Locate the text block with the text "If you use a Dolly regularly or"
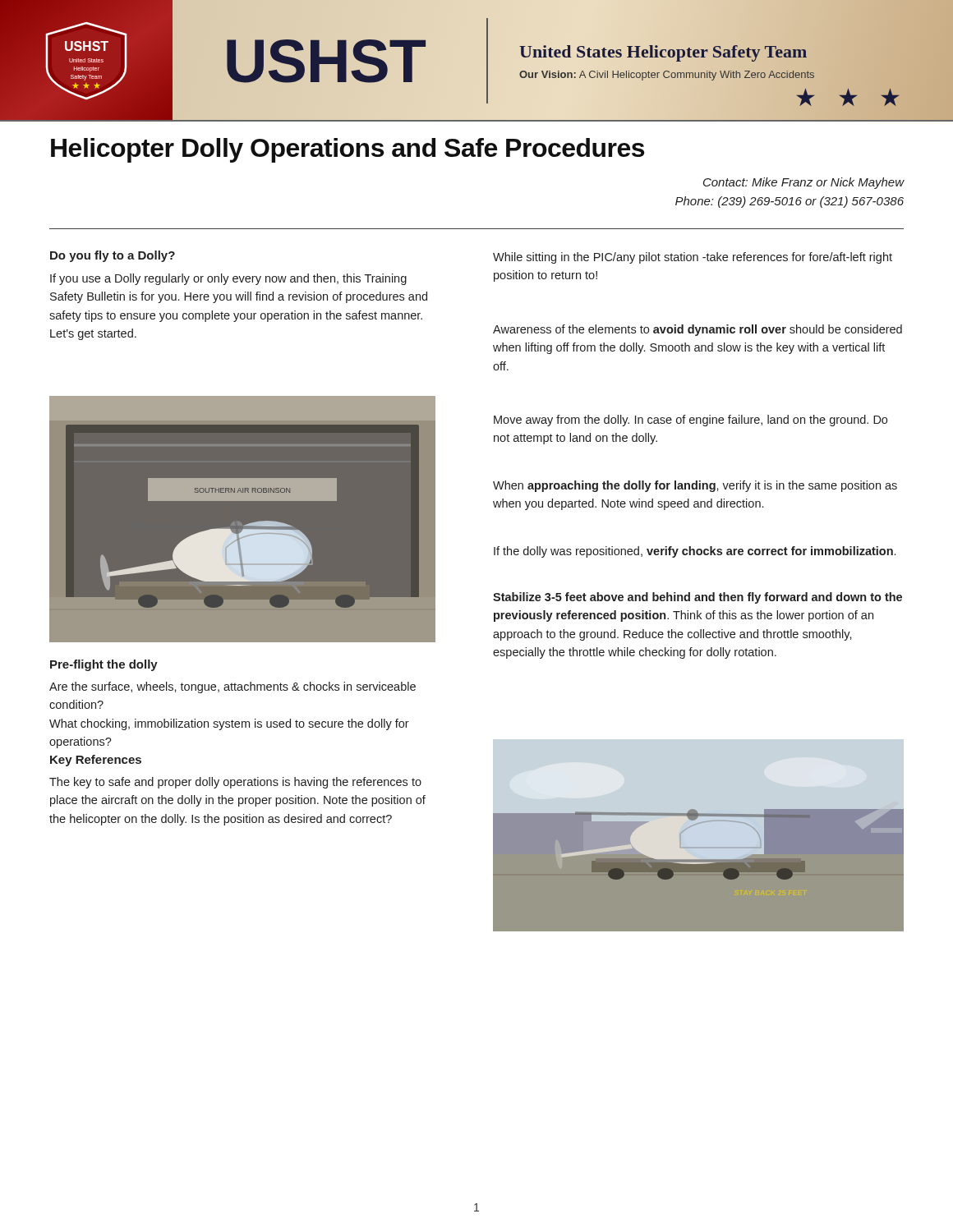Screen dimensions: 1232x953 coord(239,306)
